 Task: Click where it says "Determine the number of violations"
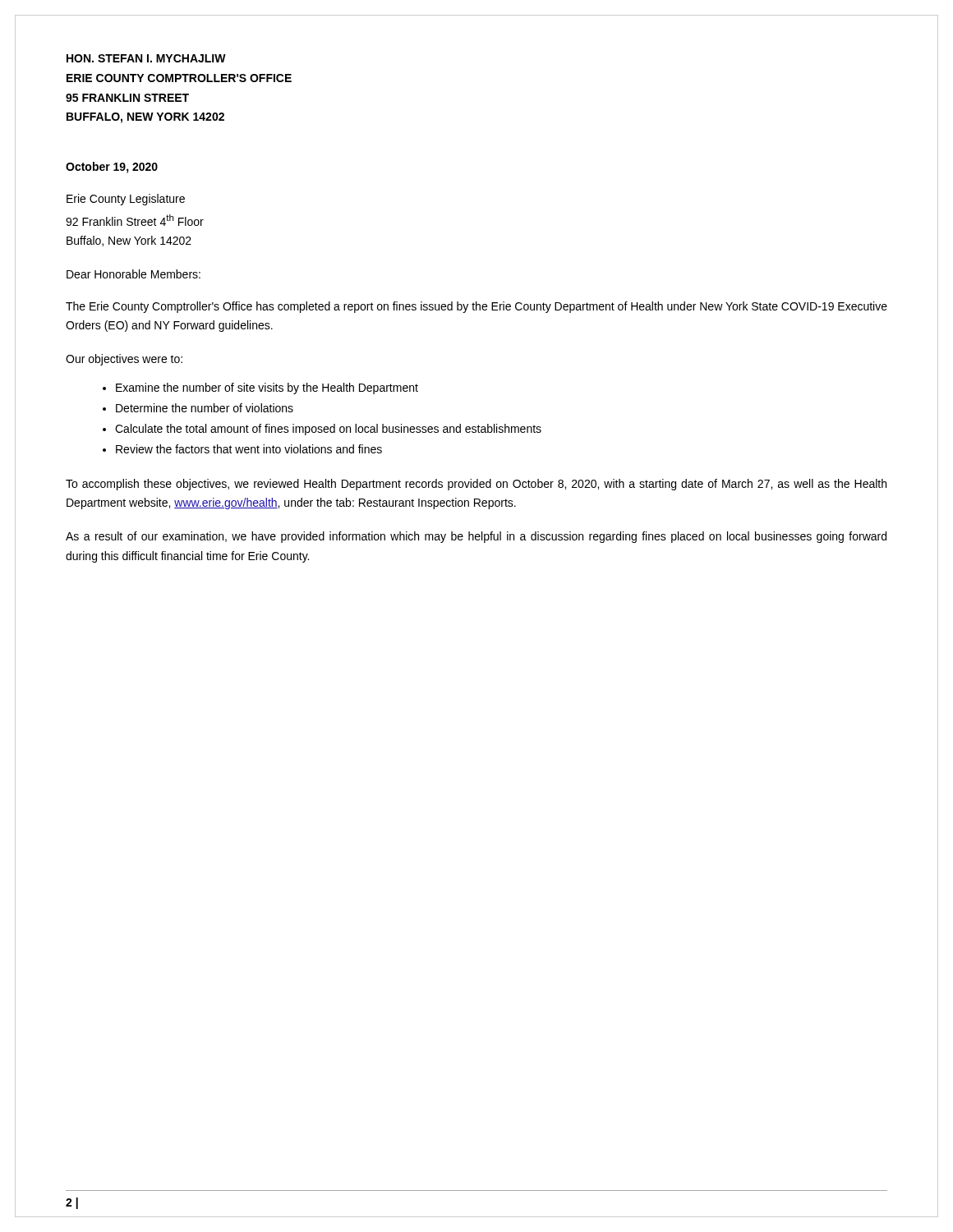click(x=204, y=408)
